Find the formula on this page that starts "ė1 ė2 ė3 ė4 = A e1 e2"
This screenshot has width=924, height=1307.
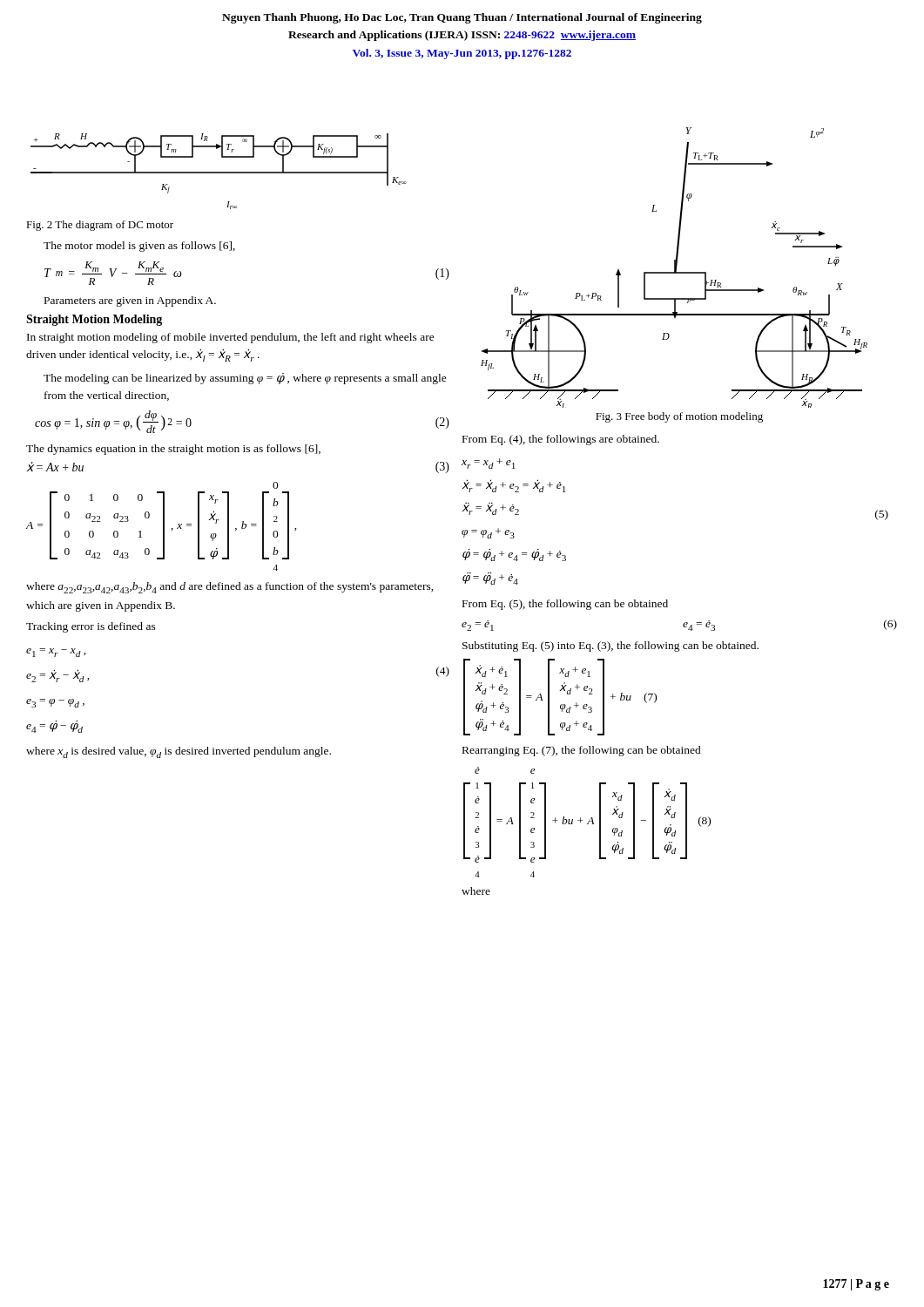tap(679, 821)
